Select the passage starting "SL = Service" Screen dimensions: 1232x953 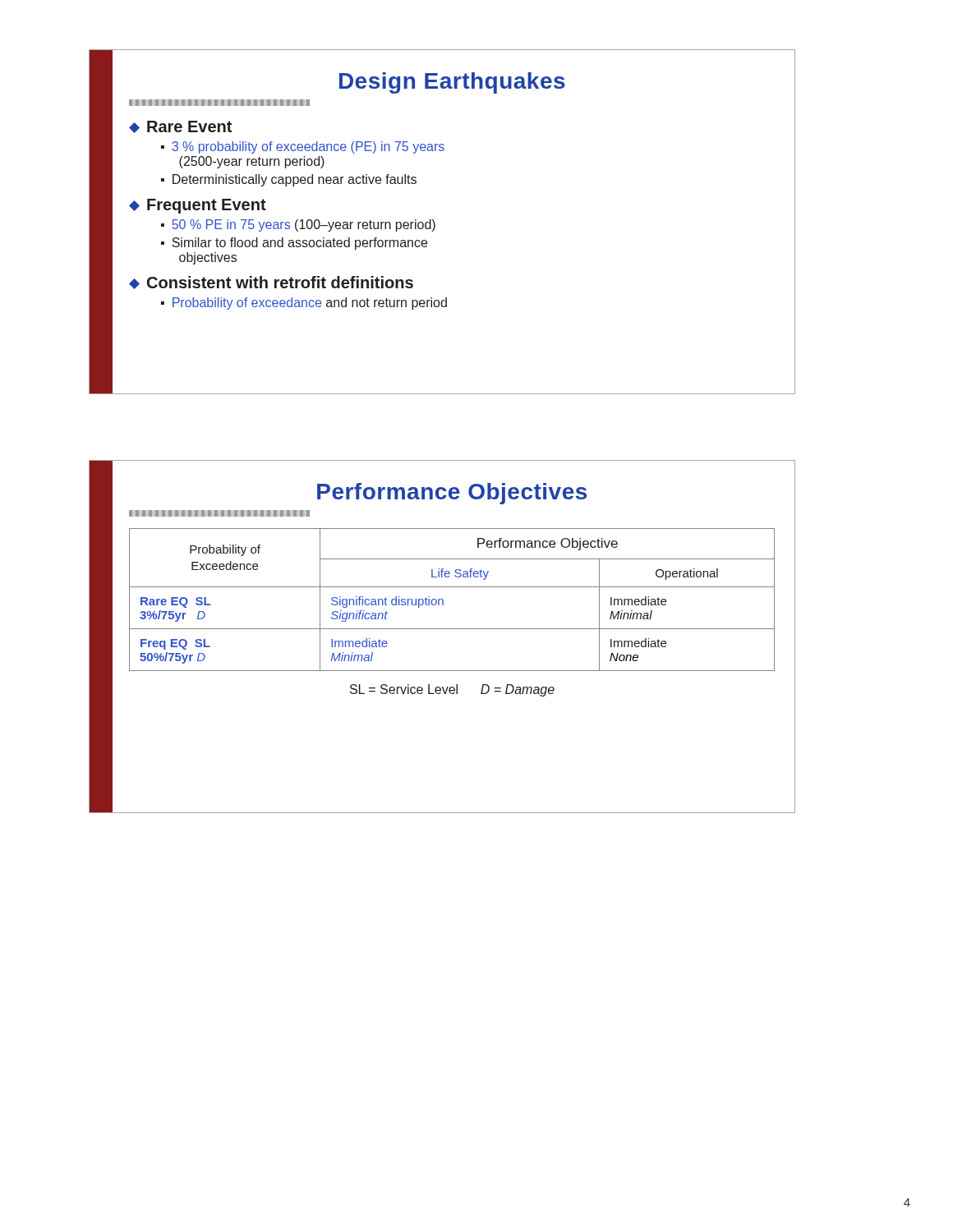click(452, 689)
